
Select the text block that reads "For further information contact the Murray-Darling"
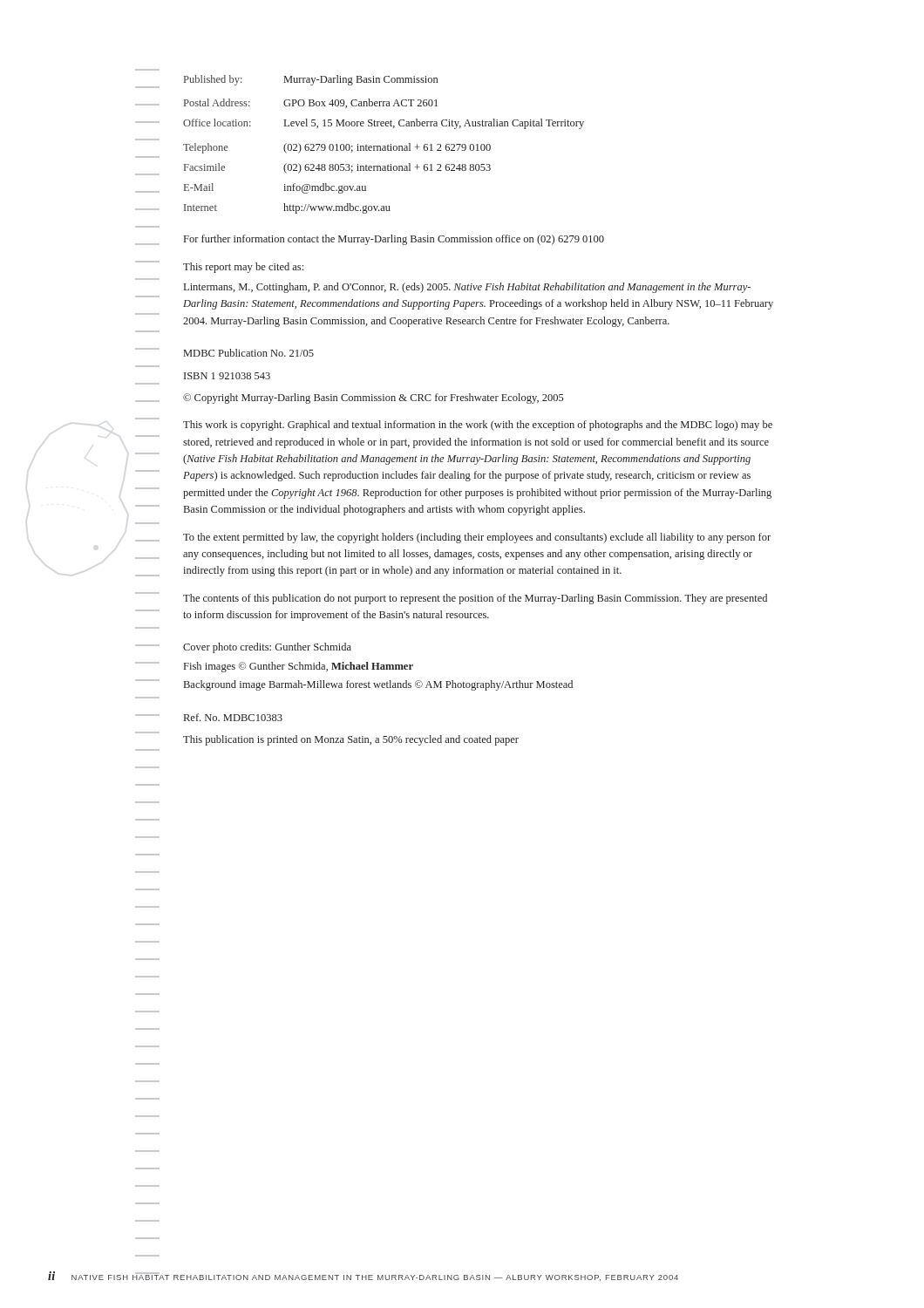[x=479, y=240]
